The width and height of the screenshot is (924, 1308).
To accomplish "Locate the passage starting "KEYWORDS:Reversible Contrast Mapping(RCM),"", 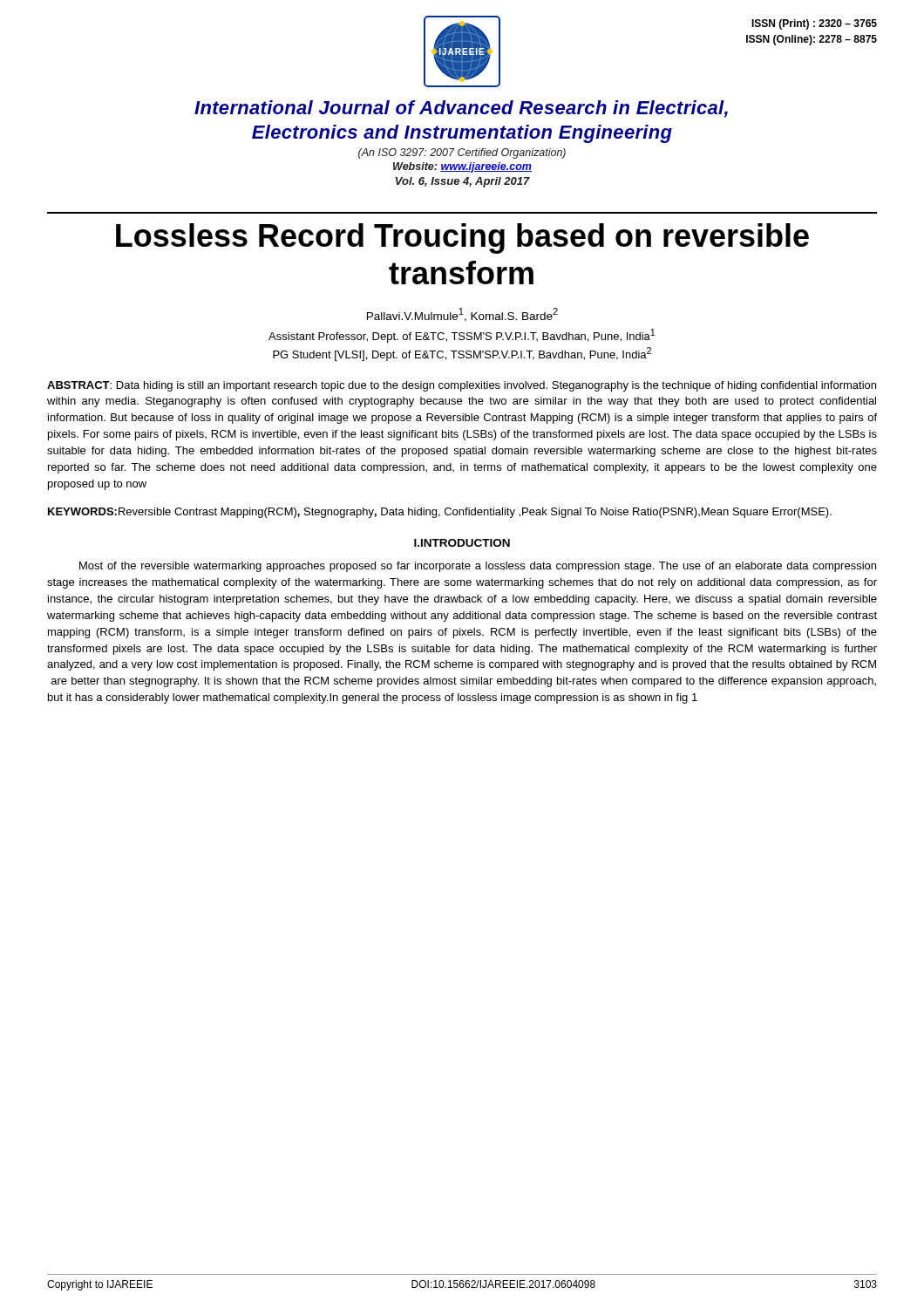I will 440,512.
